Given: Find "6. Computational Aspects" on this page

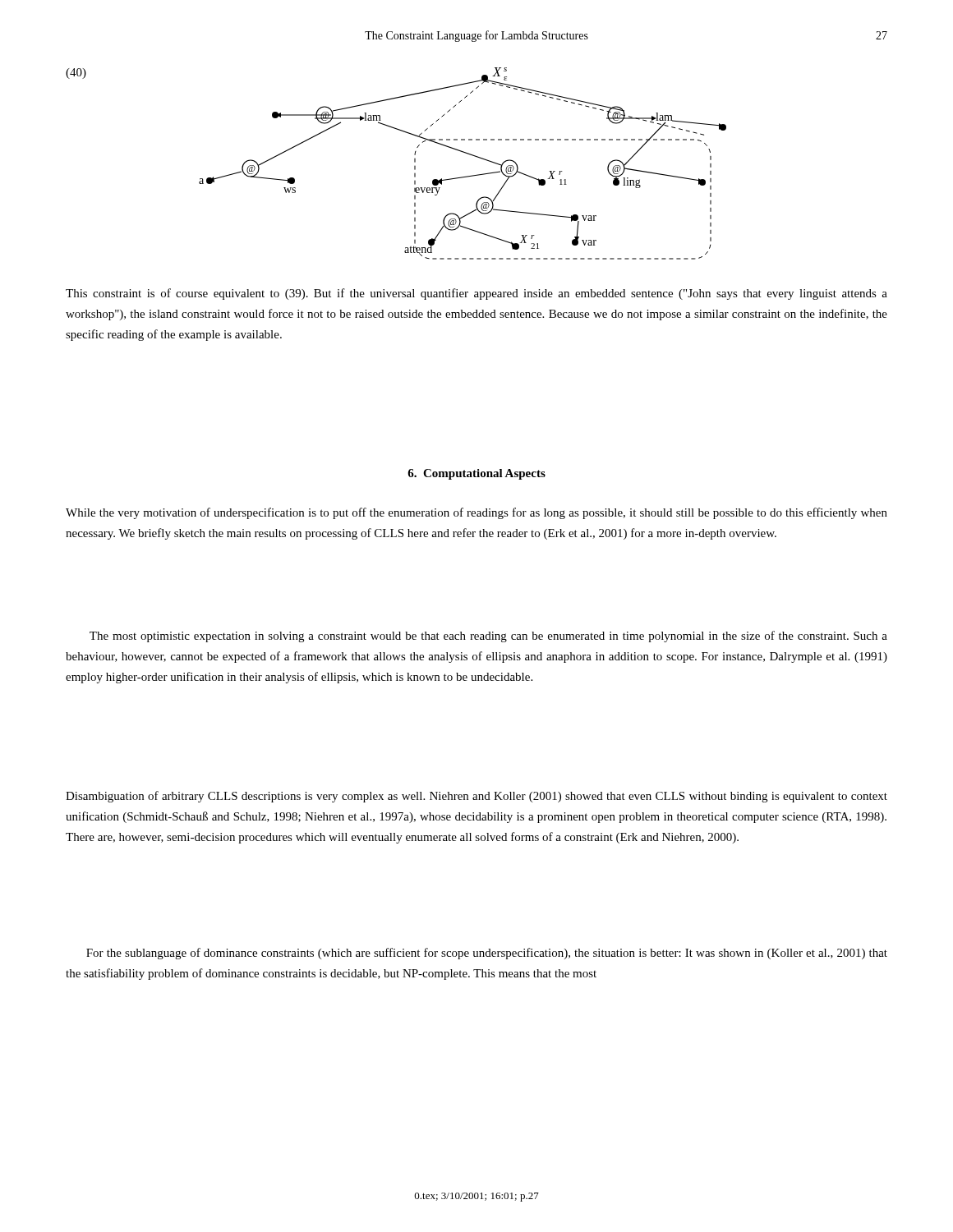Looking at the screenshot, I should coord(476,473).
